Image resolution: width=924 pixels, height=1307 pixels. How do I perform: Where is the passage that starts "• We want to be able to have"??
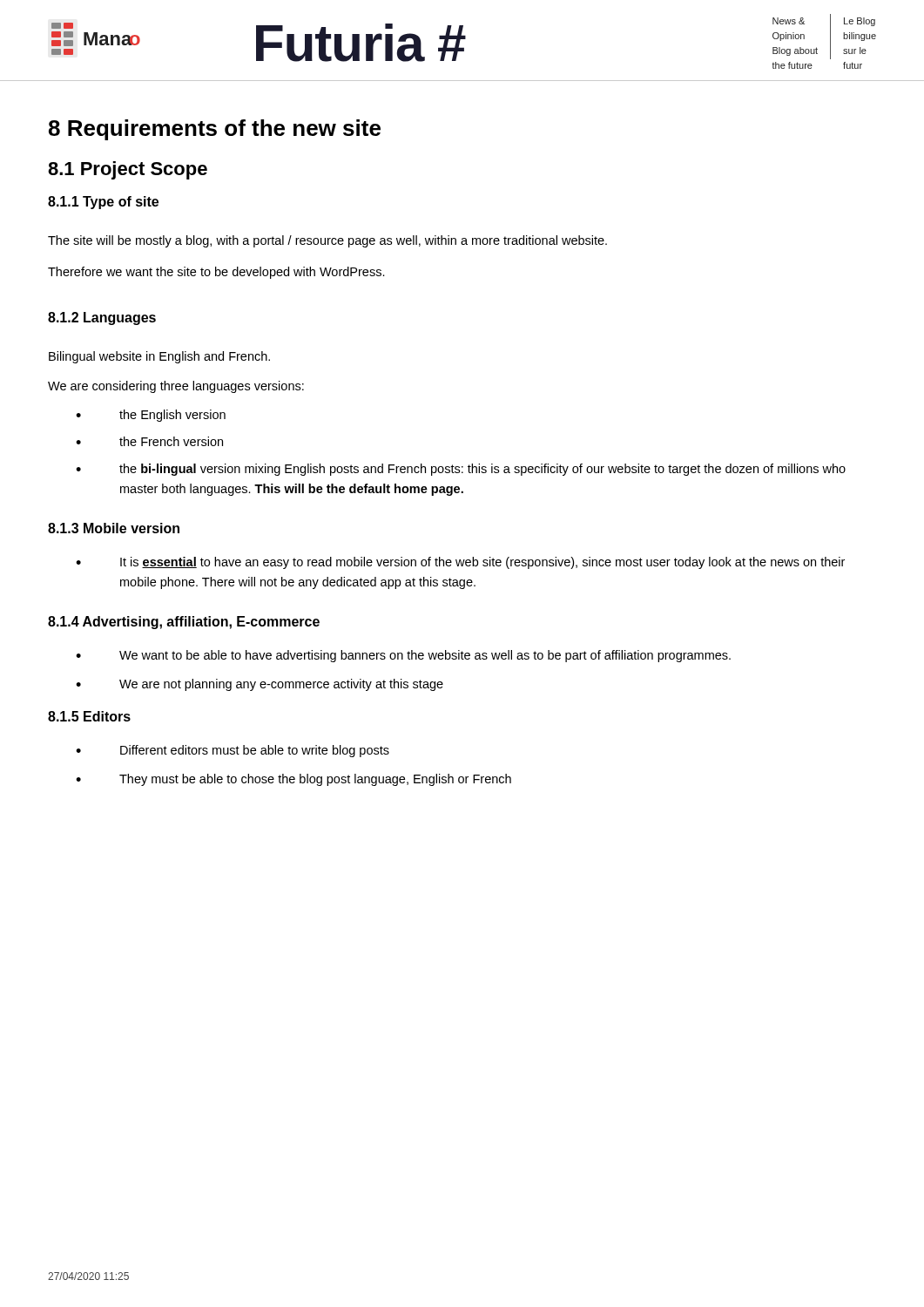tap(462, 657)
